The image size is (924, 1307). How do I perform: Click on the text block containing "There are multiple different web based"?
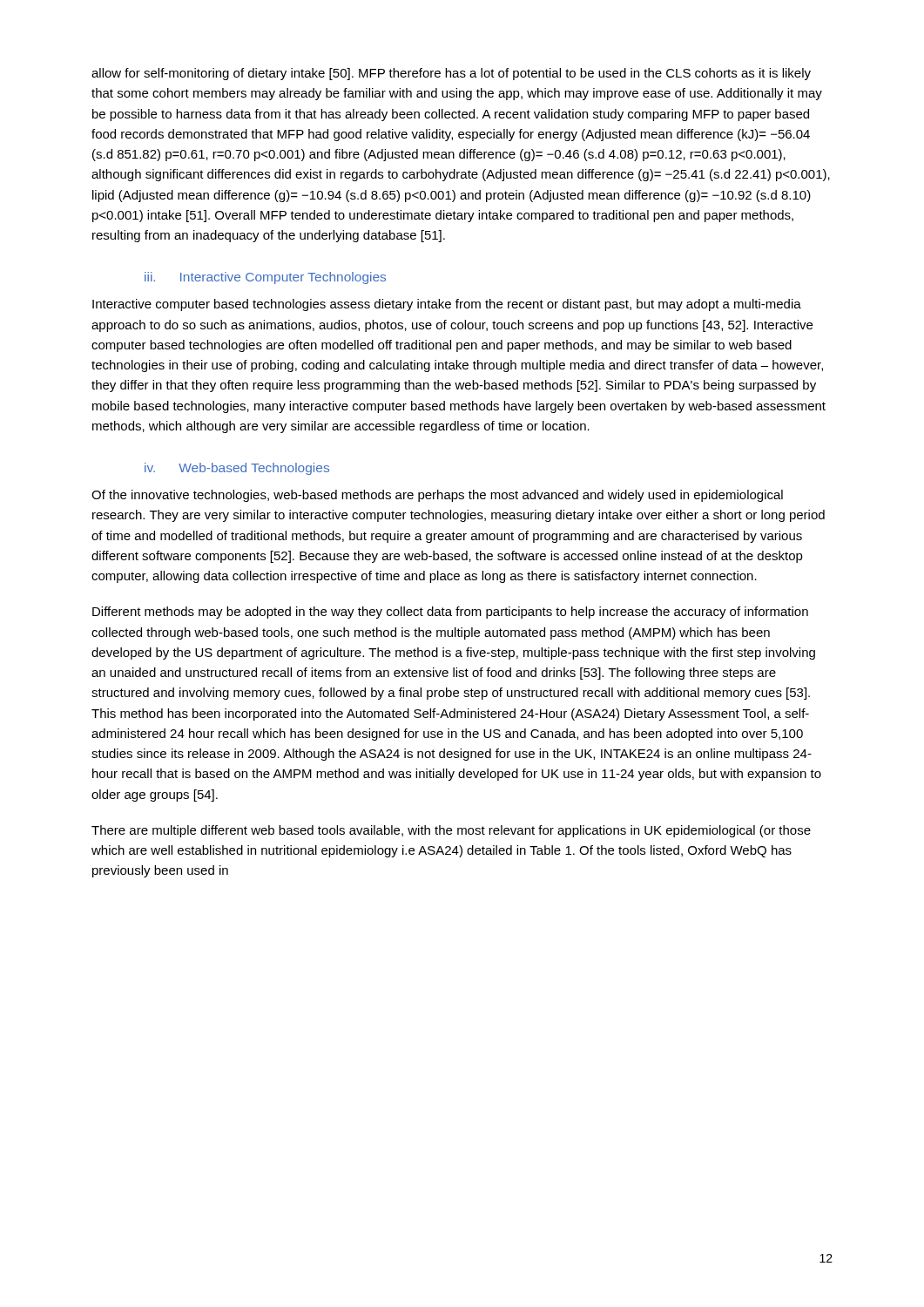[451, 850]
